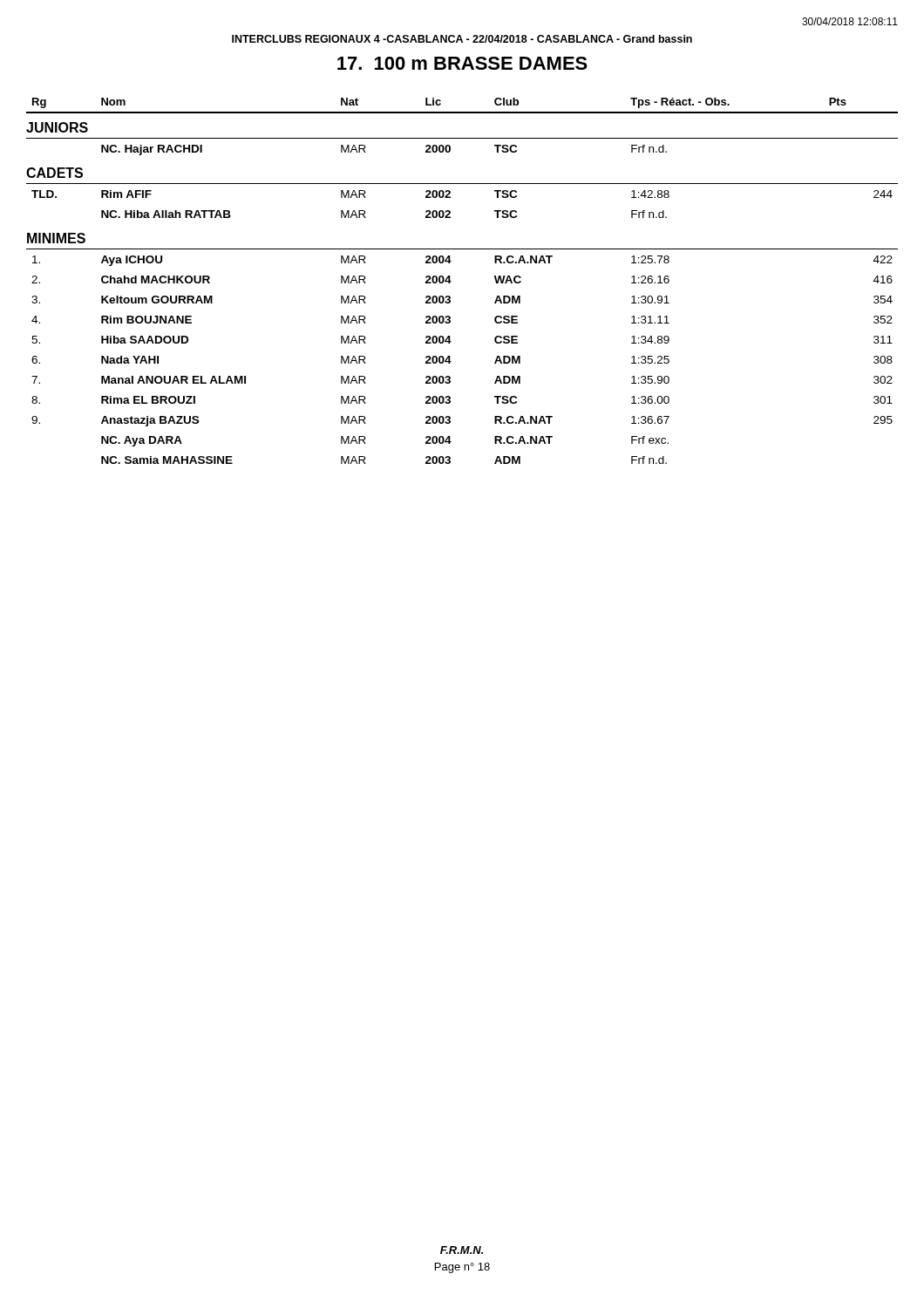Locate the list item containing "NC. Aya DARA MAR 2004"
The height and width of the screenshot is (1308, 924).
pos(462,440)
